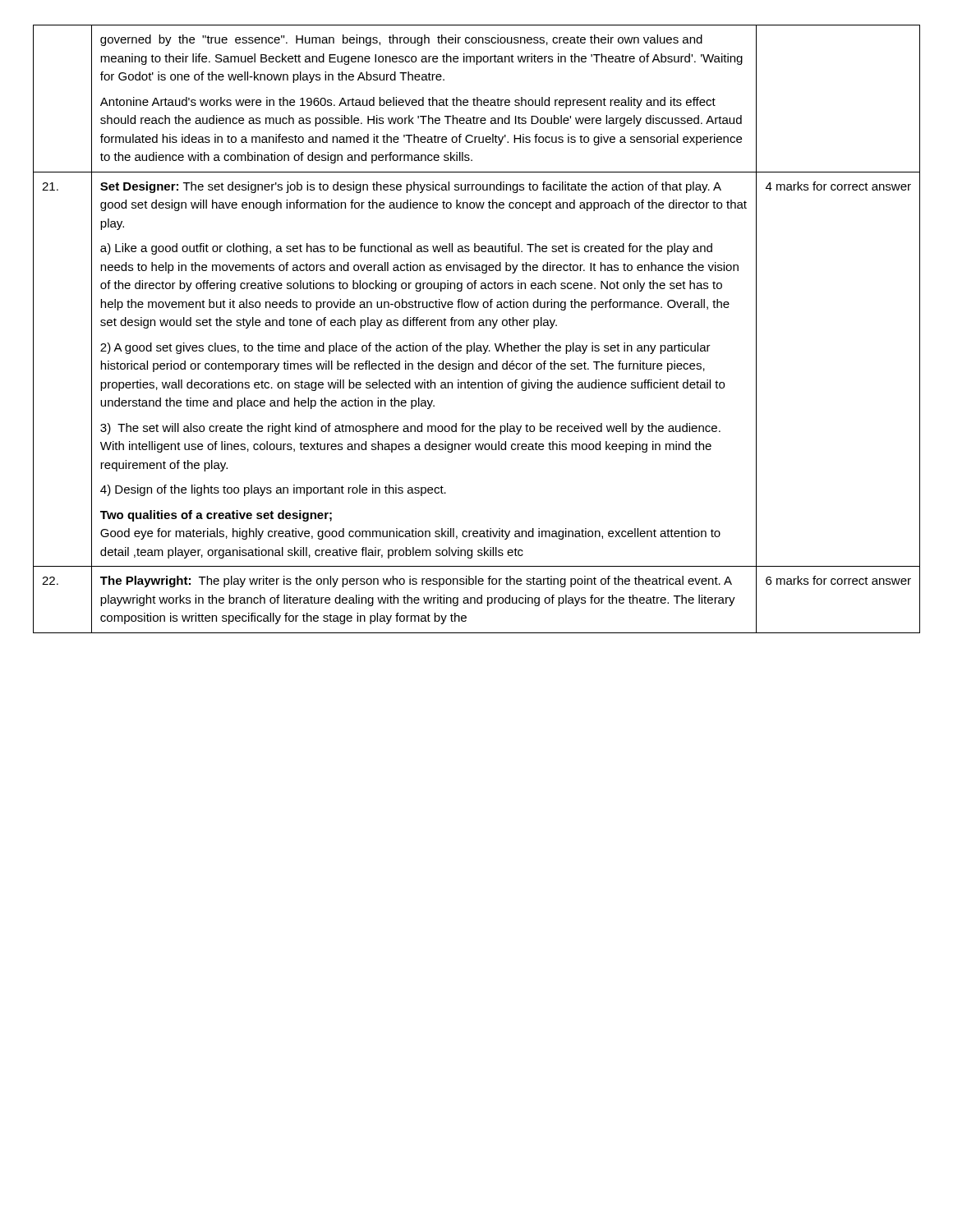This screenshot has width=953, height=1232.
Task: Click the passage that begins "governed by the "true"
Action: tap(424, 98)
